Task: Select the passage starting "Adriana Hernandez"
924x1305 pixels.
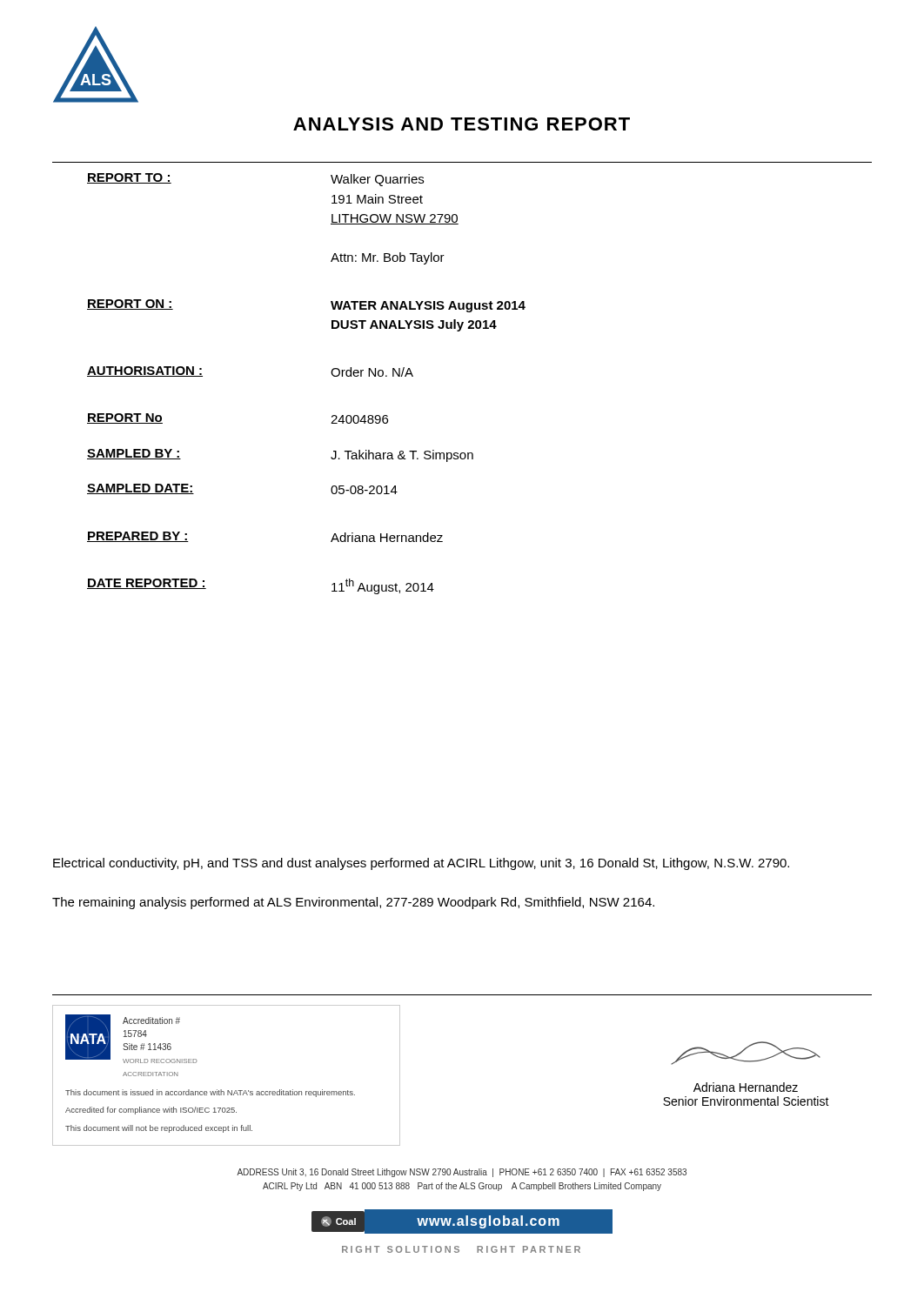Action: pyautogui.click(x=746, y=1088)
